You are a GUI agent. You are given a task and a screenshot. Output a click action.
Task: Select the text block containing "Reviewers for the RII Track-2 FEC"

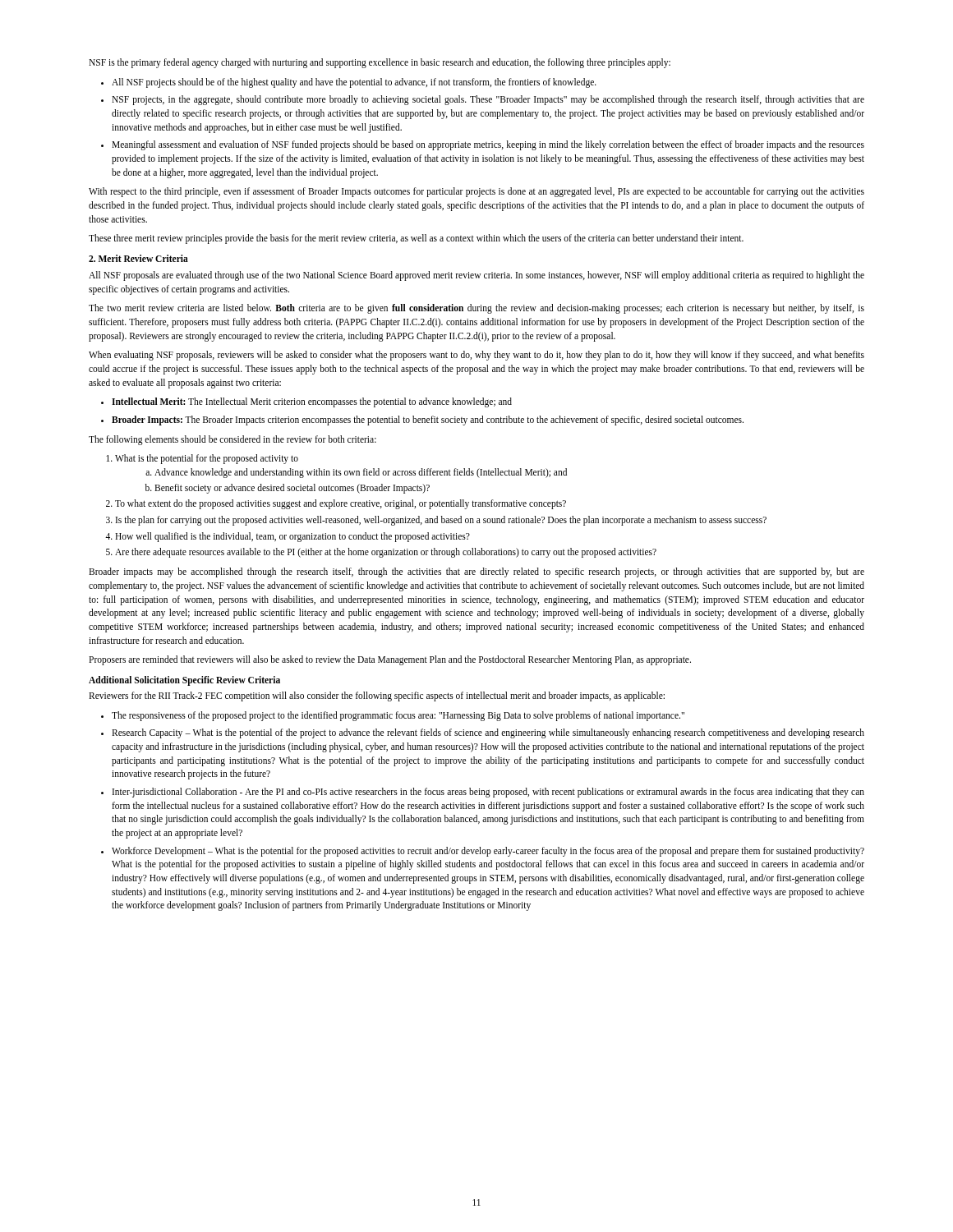476,696
